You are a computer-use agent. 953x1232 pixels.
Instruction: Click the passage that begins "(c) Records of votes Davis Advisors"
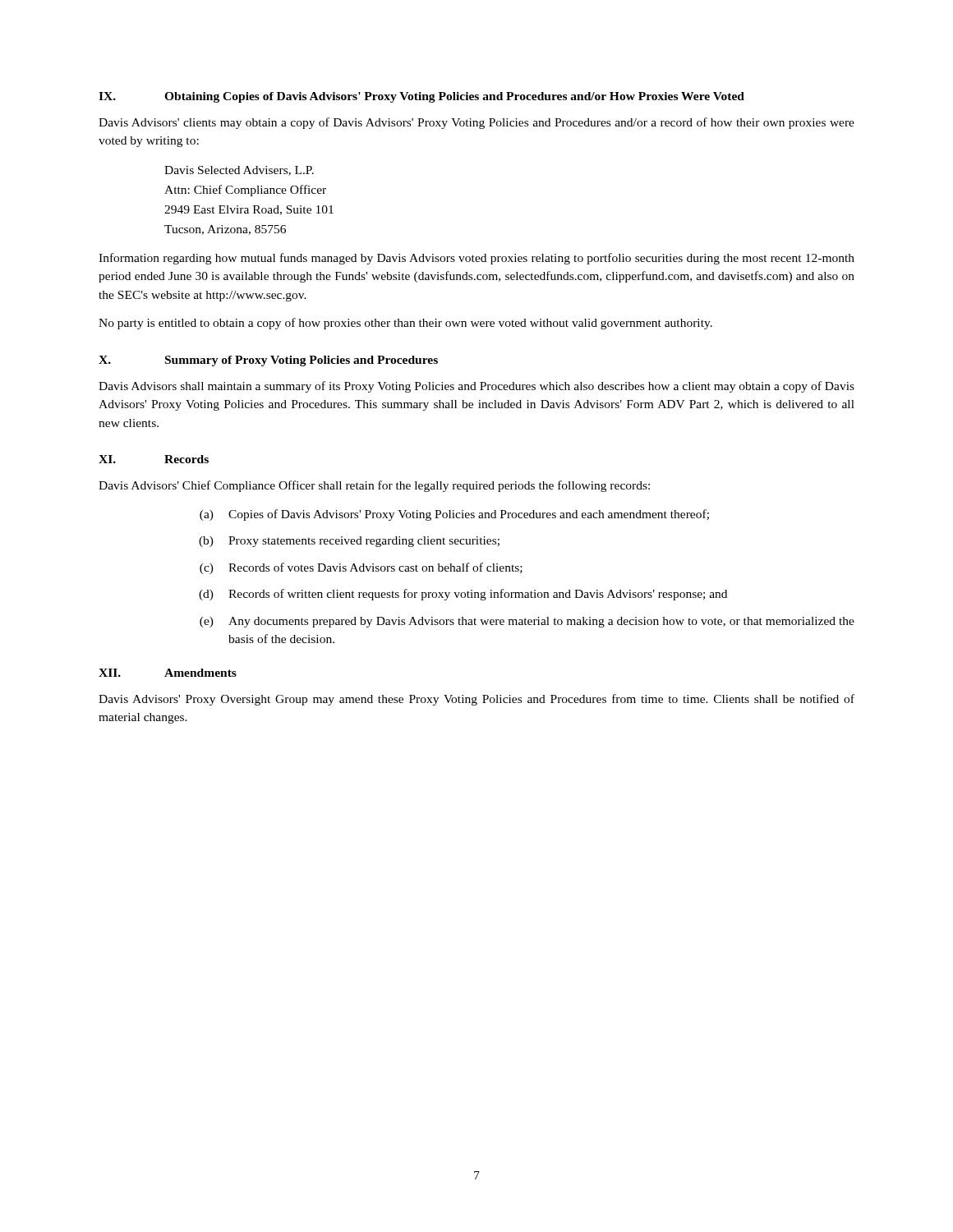point(501,567)
